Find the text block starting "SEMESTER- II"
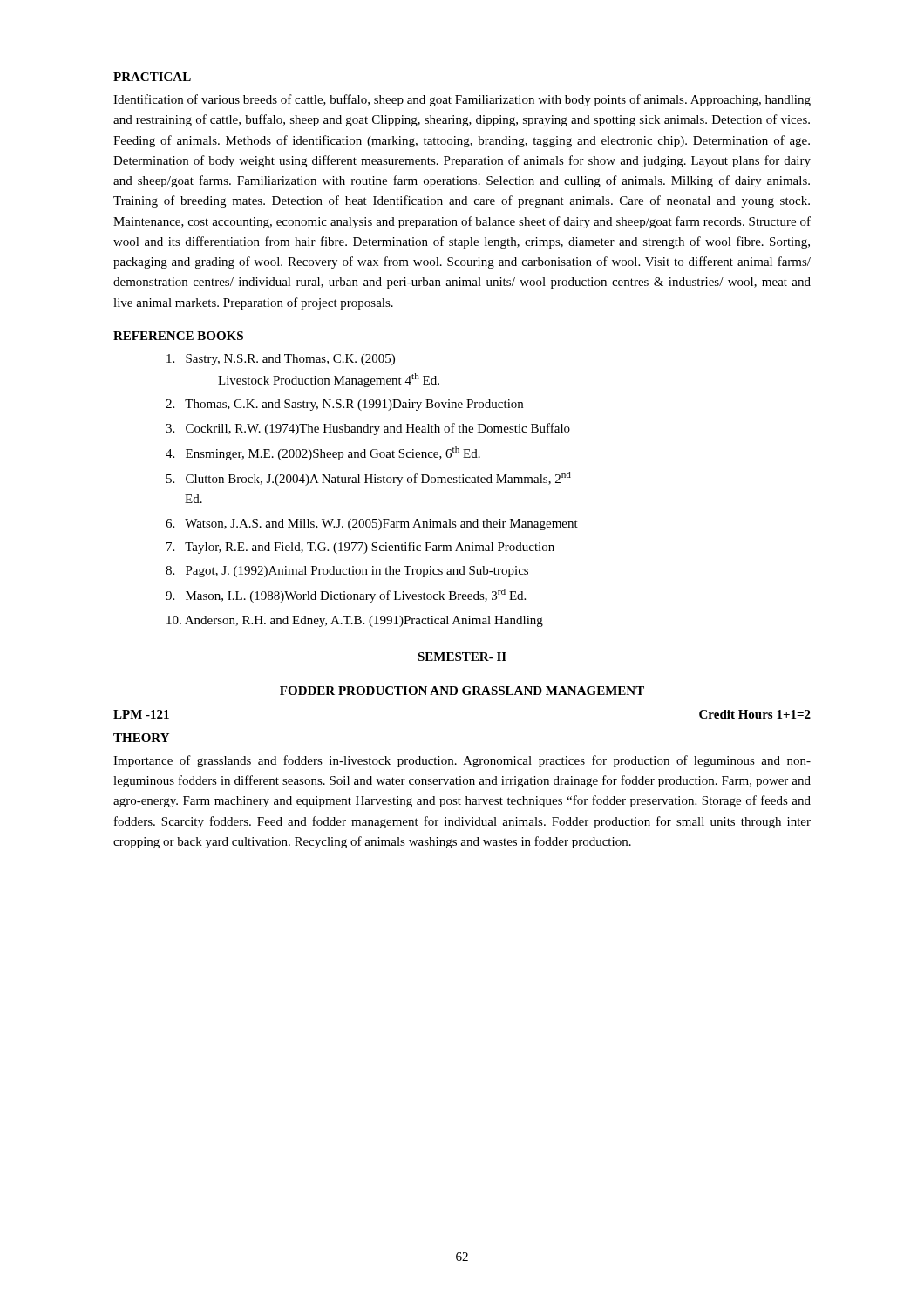 coord(462,656)
